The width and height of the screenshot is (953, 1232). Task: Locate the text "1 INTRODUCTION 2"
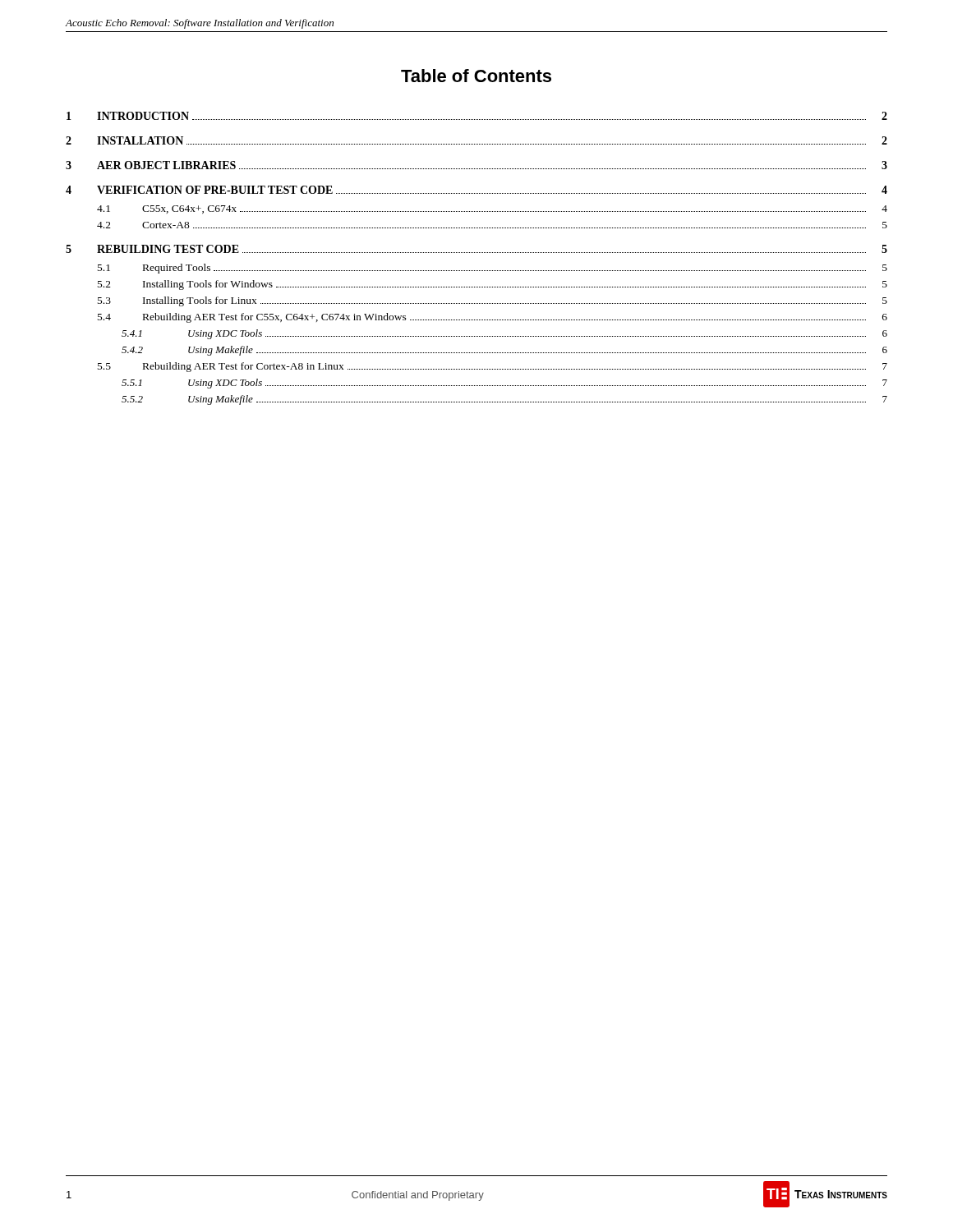pos(476,117)
